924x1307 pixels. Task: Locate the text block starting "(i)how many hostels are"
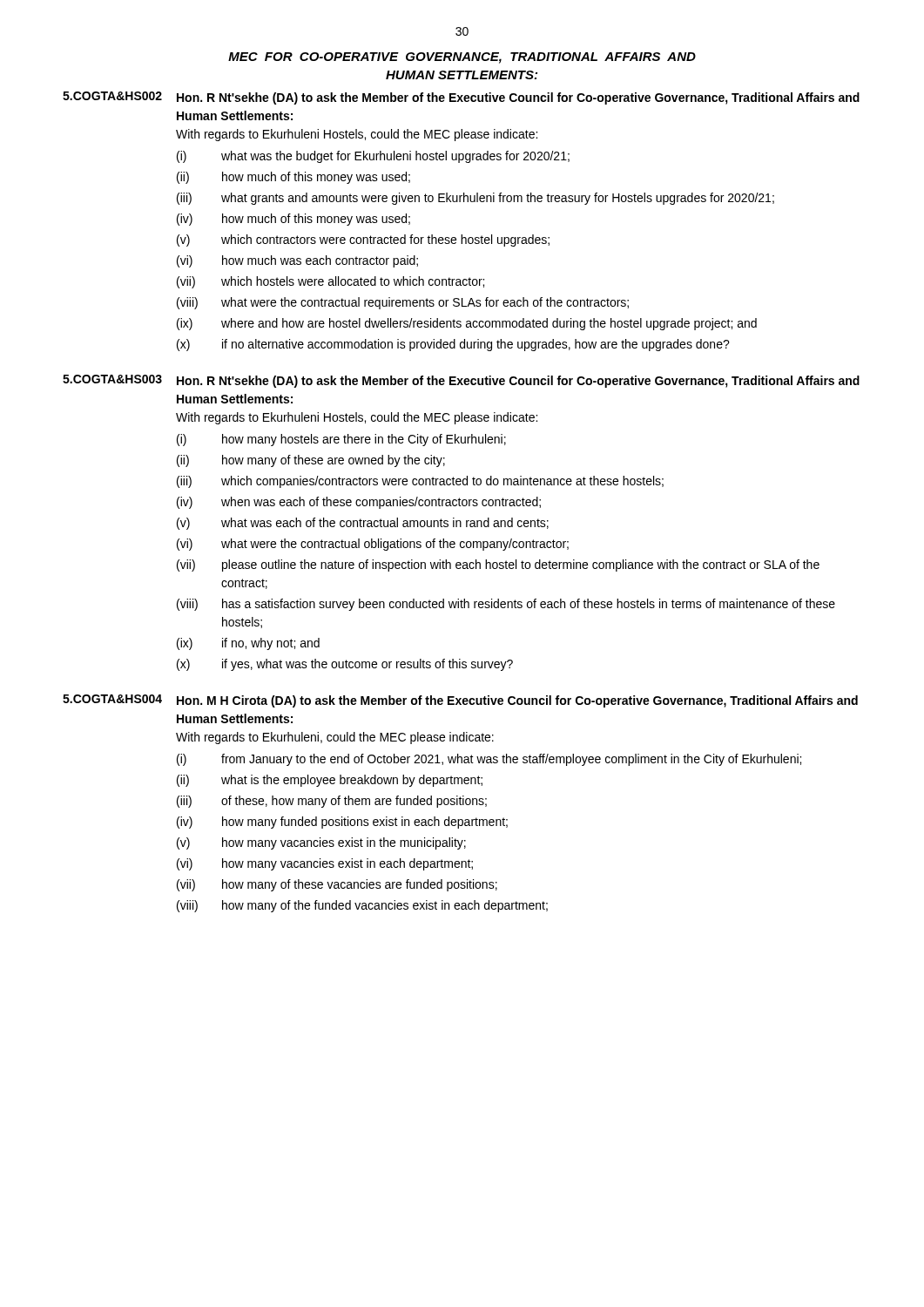pos(341,440)
